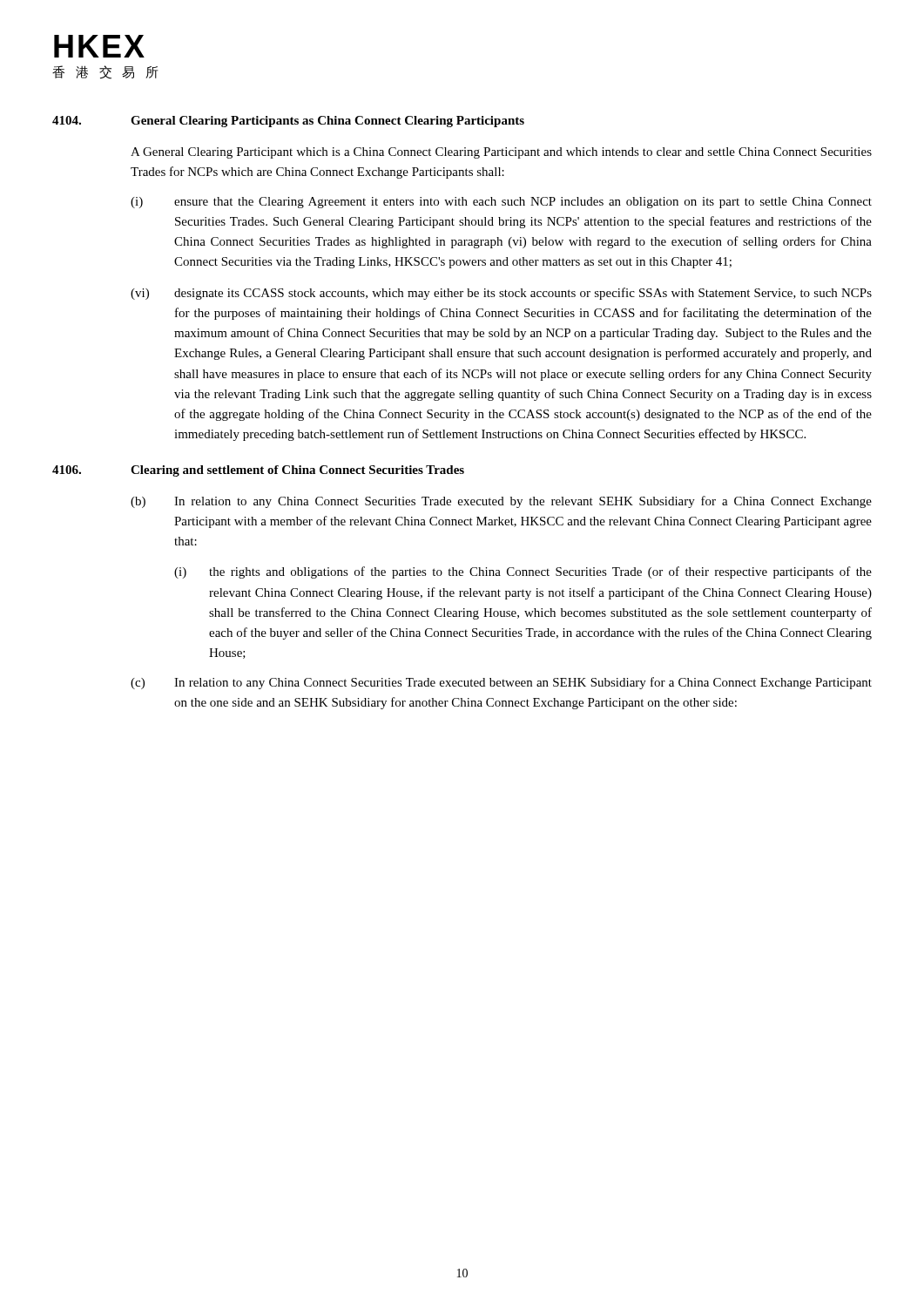Screen dimensions: 1307x924
Task: Locate the text starting "(b) In relation"
Action: [501, 521]
